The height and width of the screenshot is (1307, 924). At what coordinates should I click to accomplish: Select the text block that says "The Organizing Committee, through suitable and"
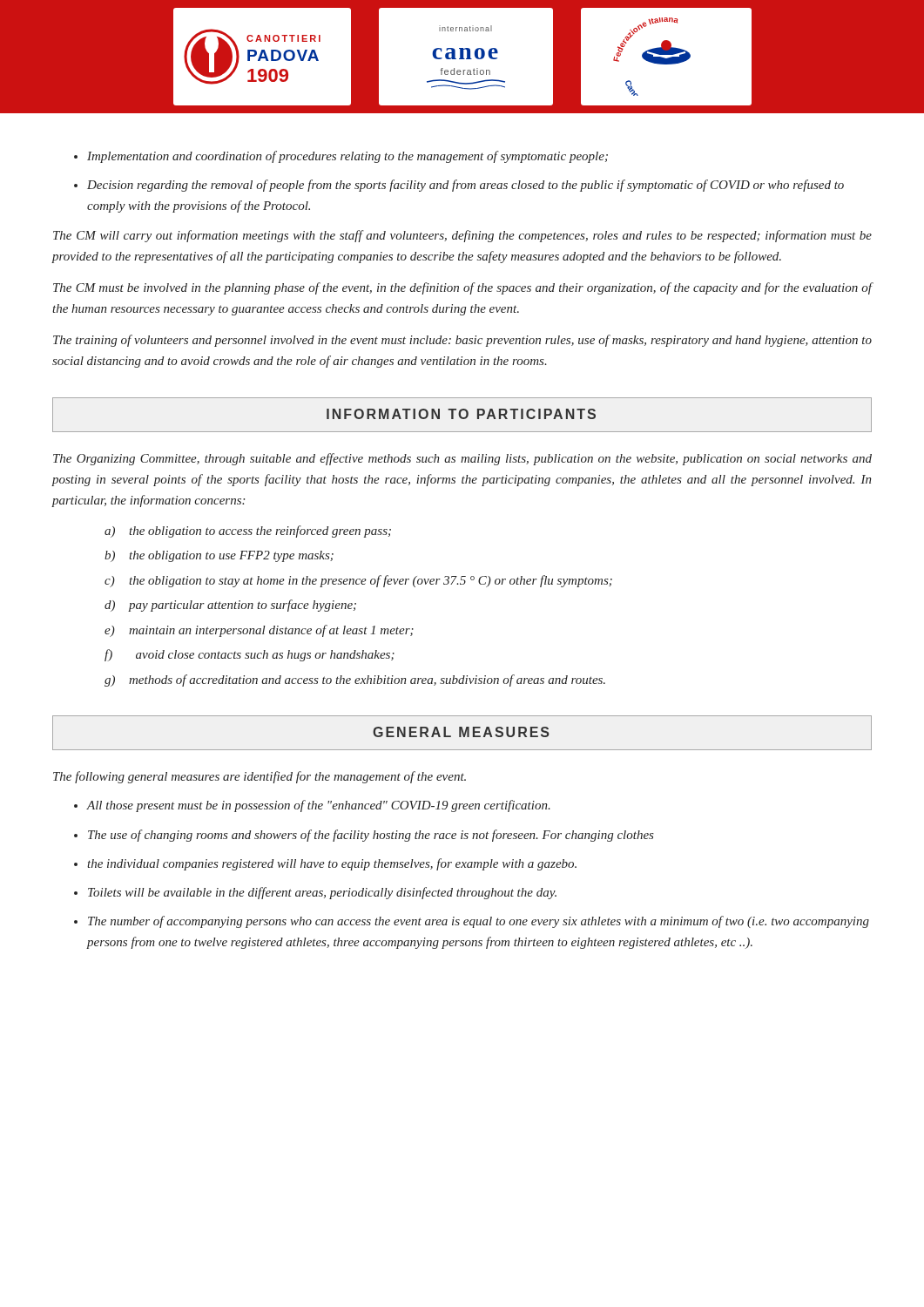pos(462,479)
